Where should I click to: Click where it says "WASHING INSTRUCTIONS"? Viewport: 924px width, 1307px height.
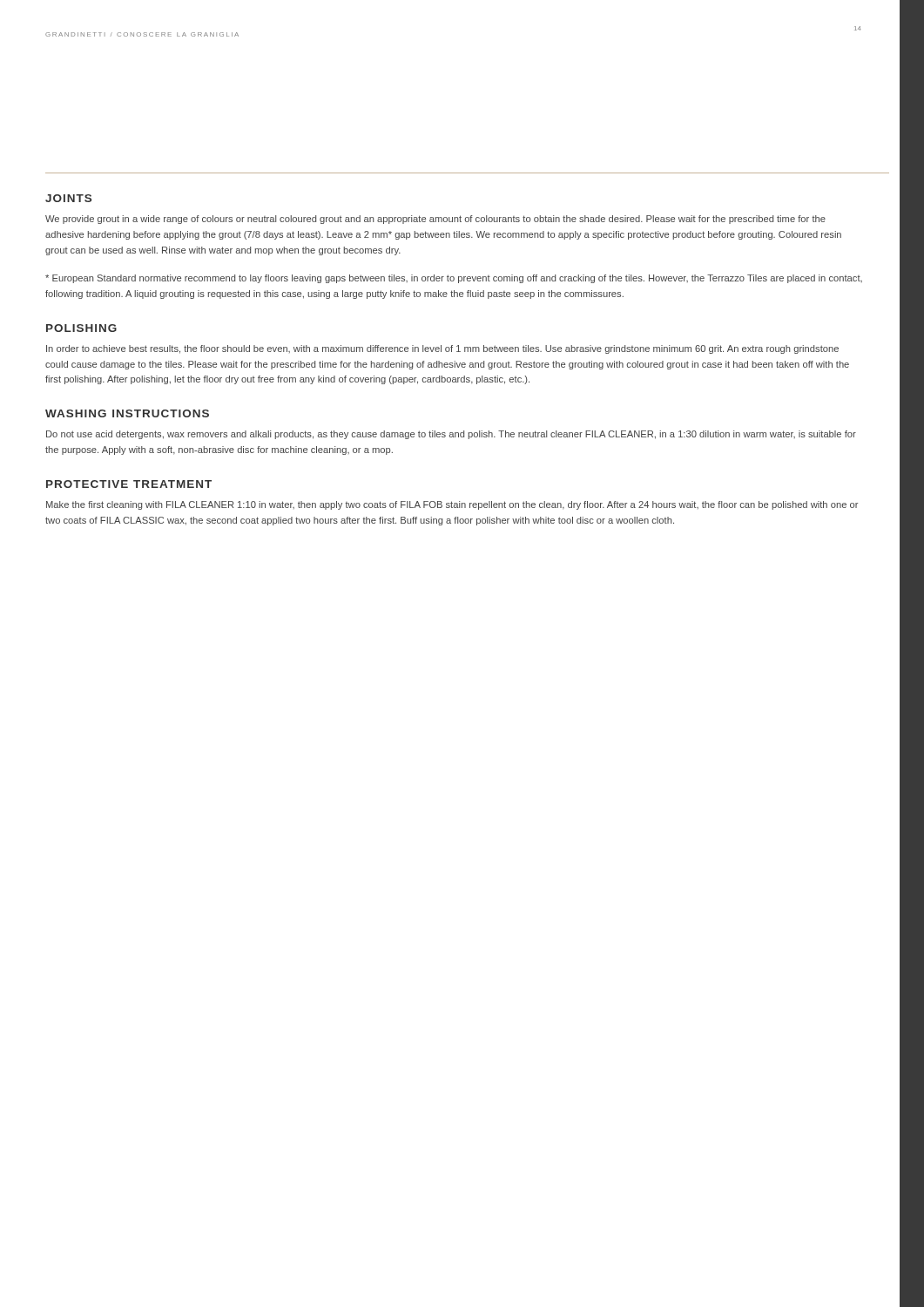(127, 413)
